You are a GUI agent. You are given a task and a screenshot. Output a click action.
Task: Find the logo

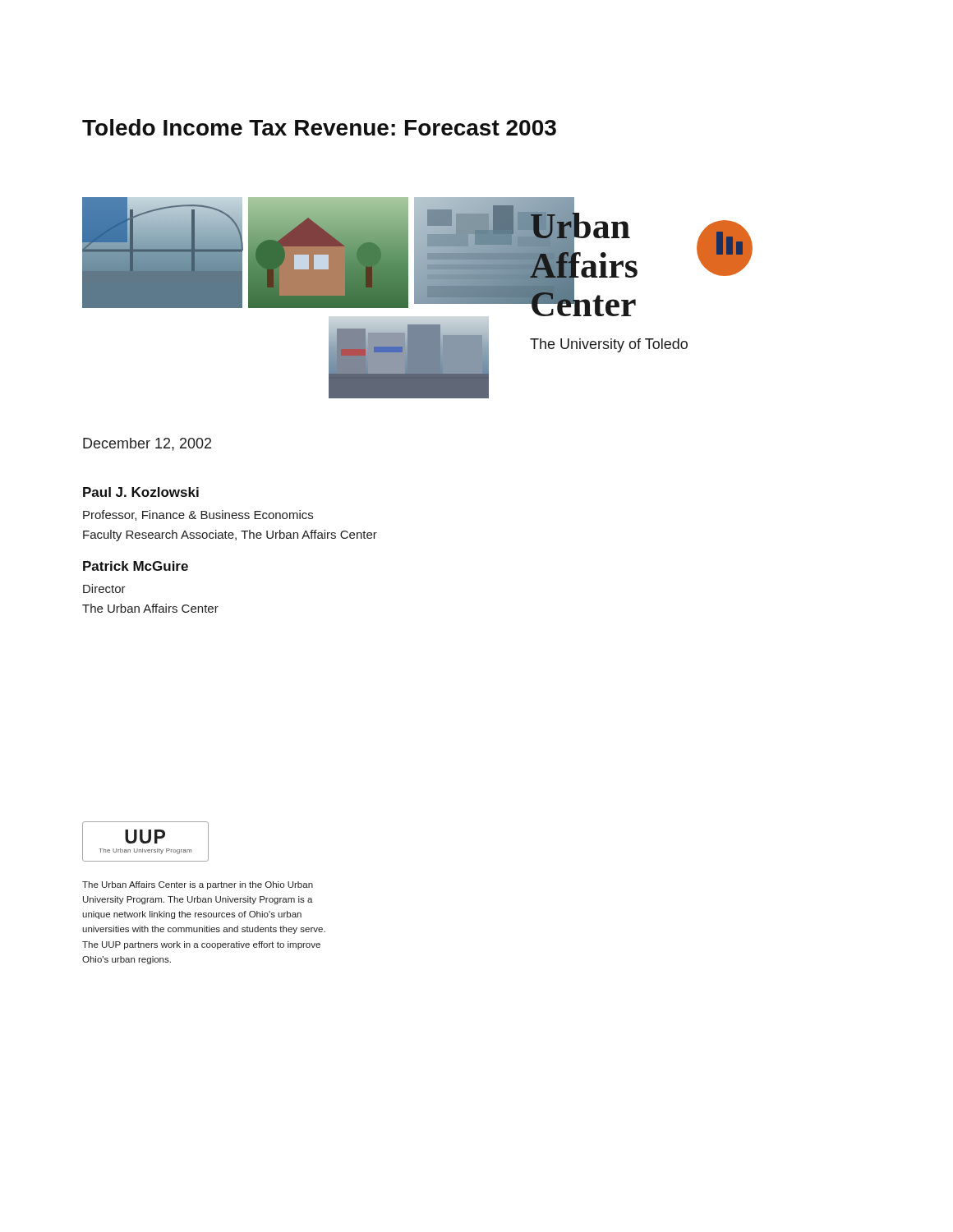tap(146, 845)
